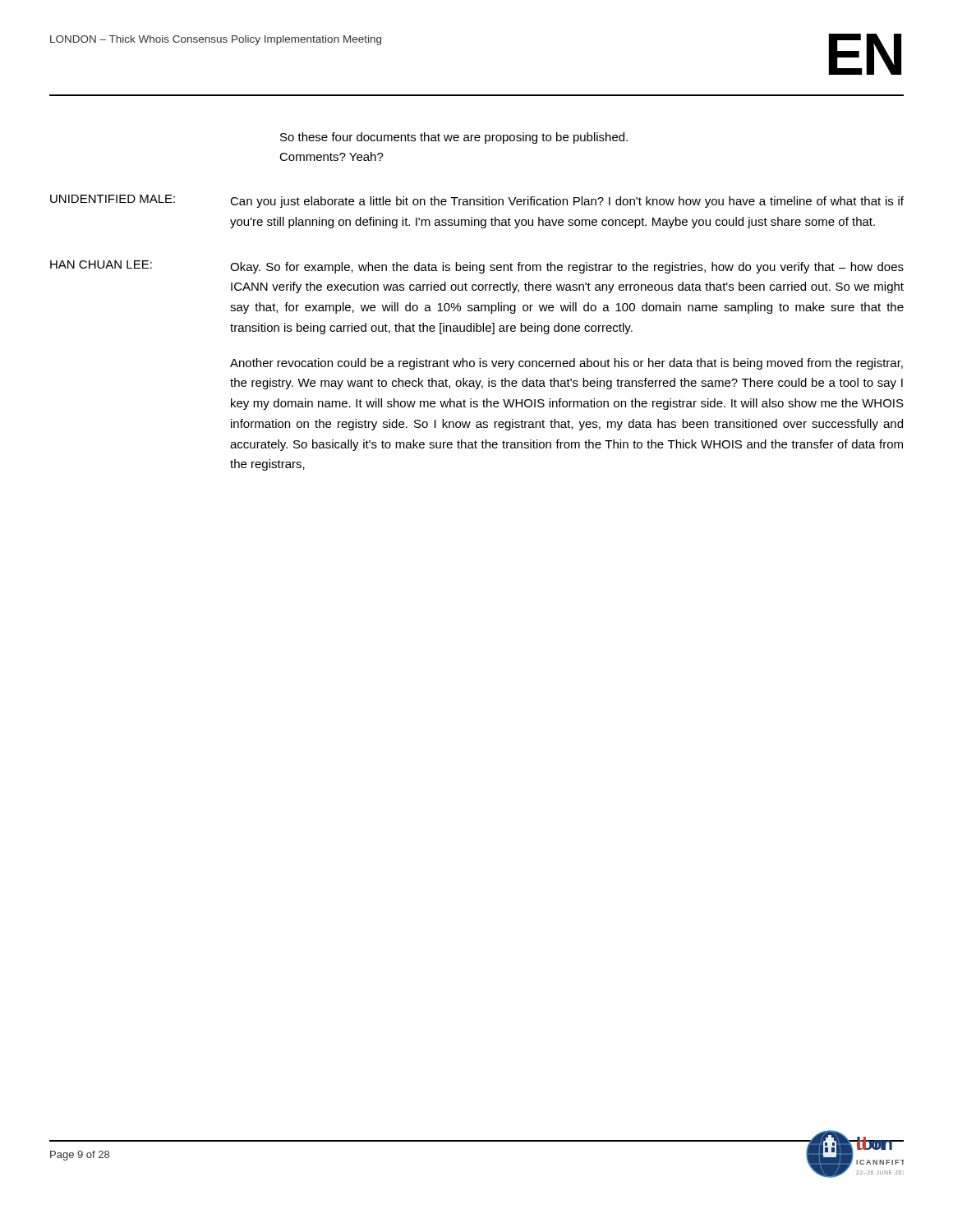
Task: Point to the region starting "Okay. So for example, when the data"
Action: coord(567,366)
